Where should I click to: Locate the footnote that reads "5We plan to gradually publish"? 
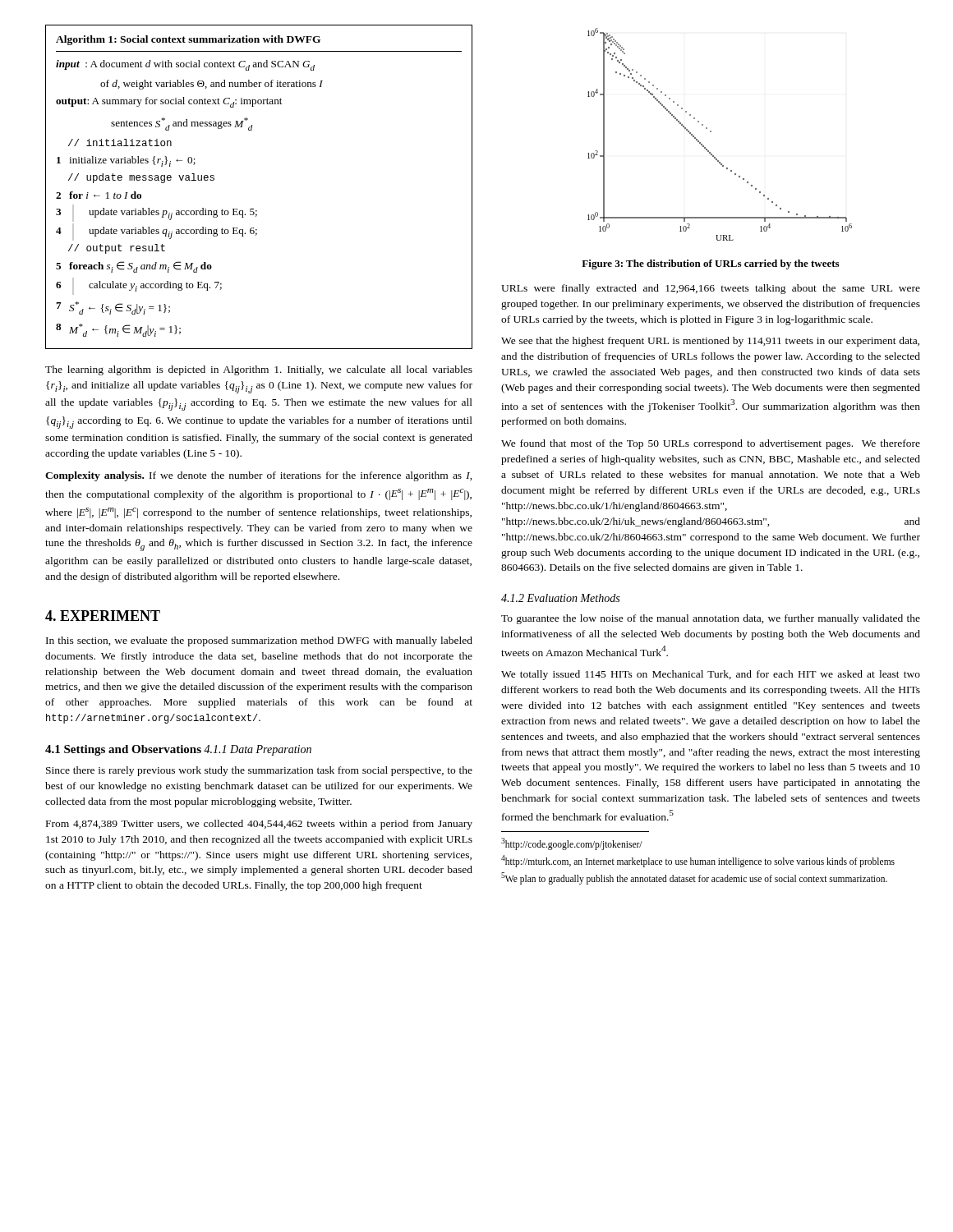click(x=694, y=877)
